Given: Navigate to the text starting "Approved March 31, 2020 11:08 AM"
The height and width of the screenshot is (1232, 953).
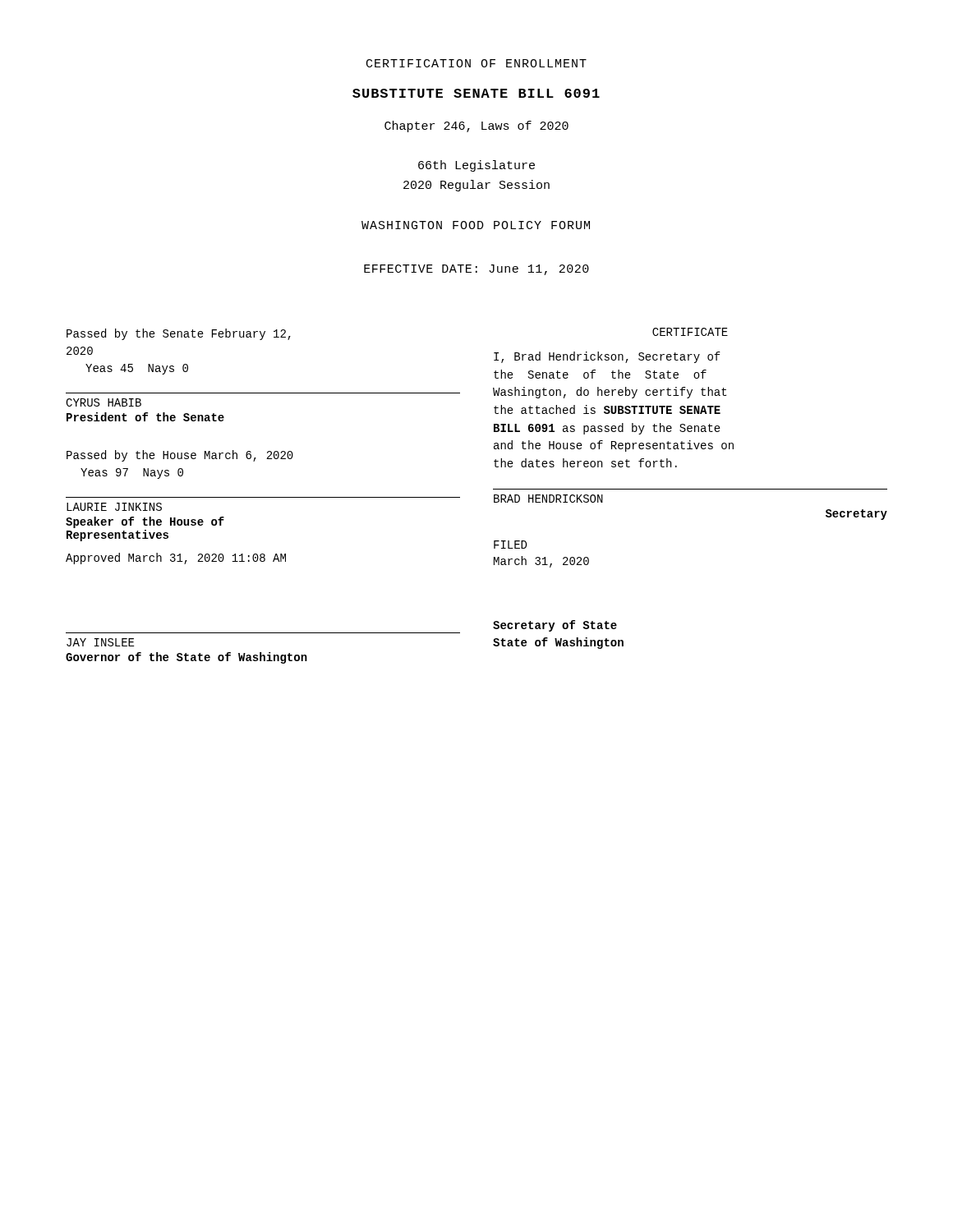Looking at the screenshot, I should coord(176,559).
